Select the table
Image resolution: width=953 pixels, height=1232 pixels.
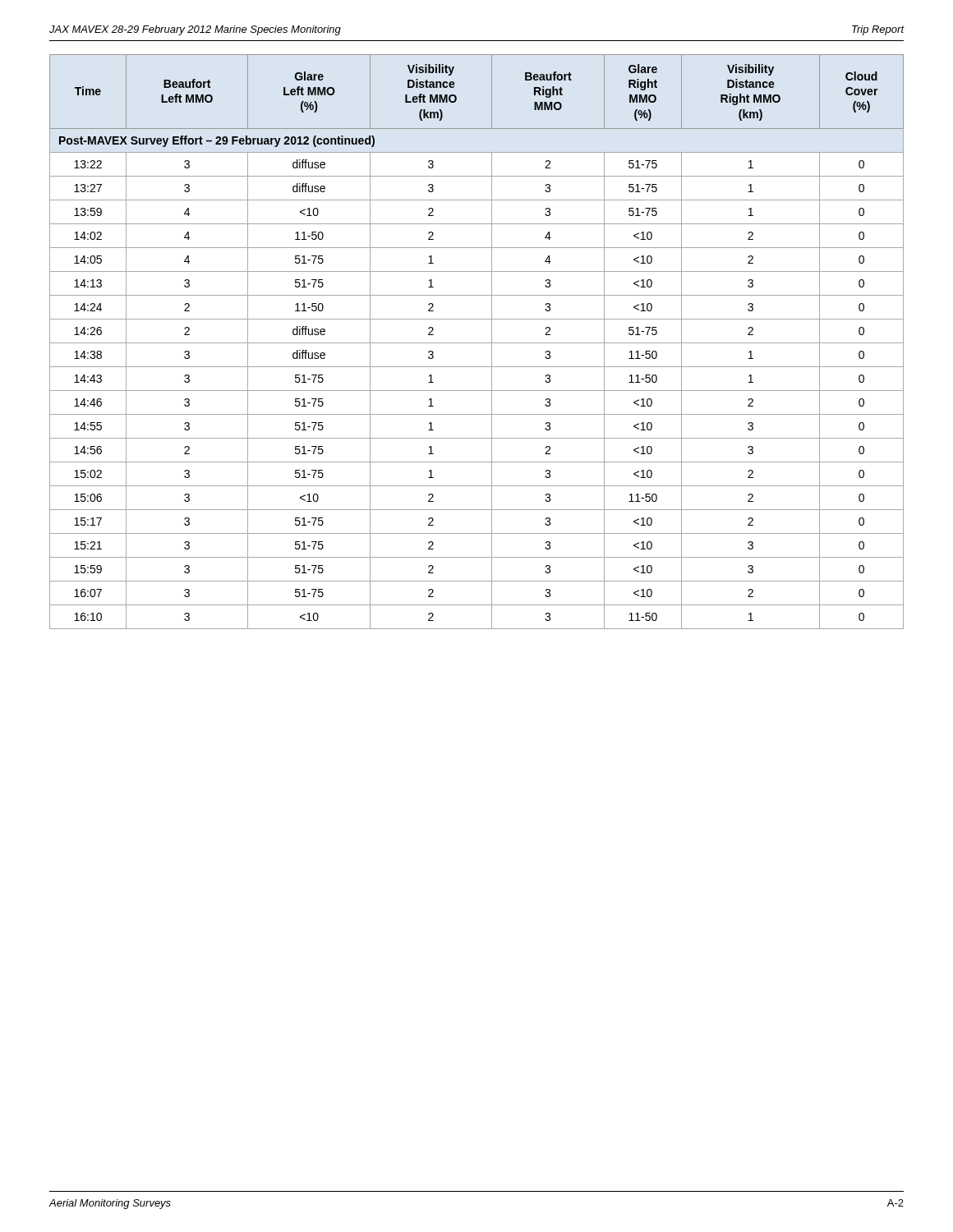[x=476, y=342]
